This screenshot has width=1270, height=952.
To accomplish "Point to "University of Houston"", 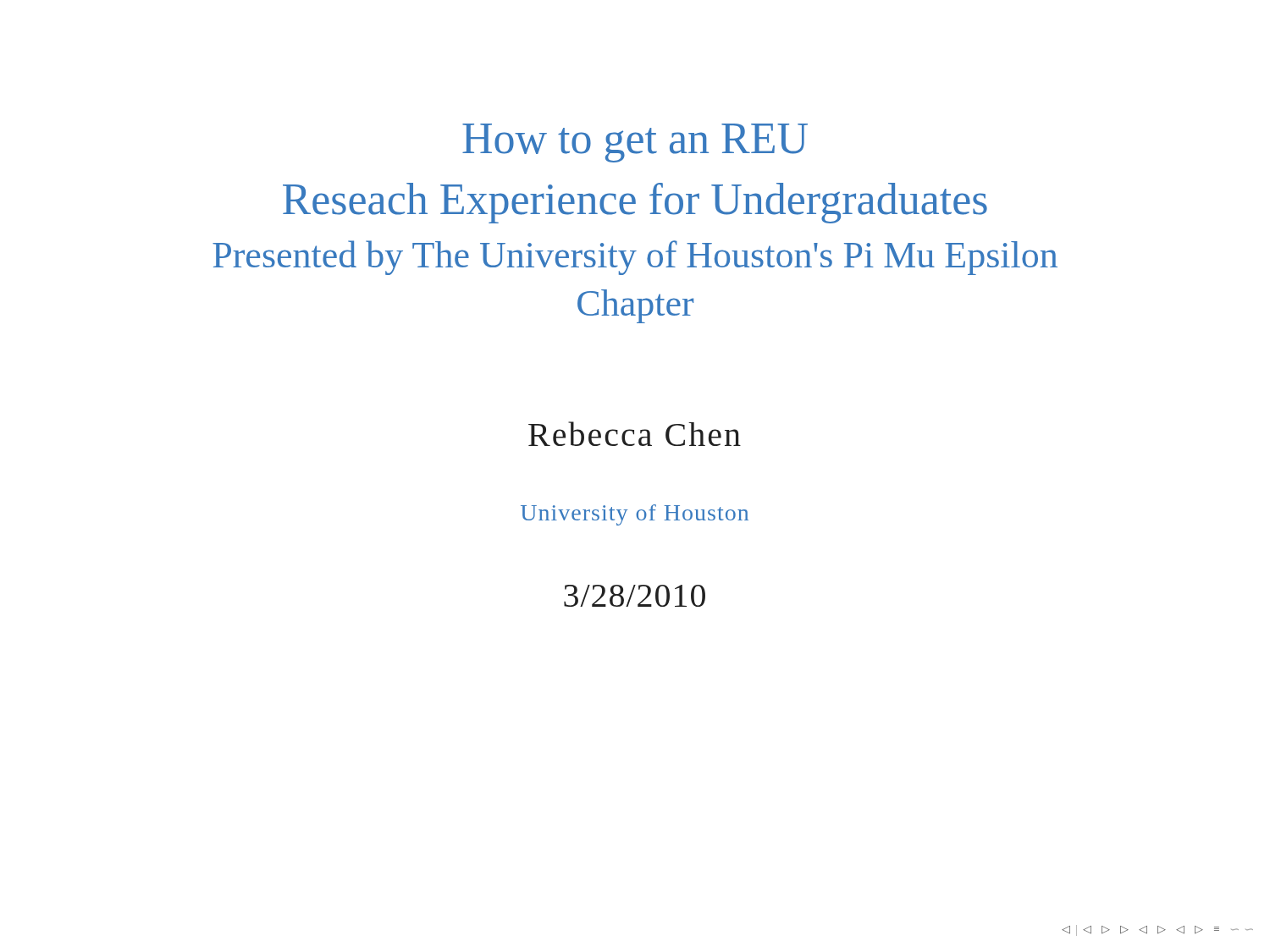I will [x=635, y=512].
